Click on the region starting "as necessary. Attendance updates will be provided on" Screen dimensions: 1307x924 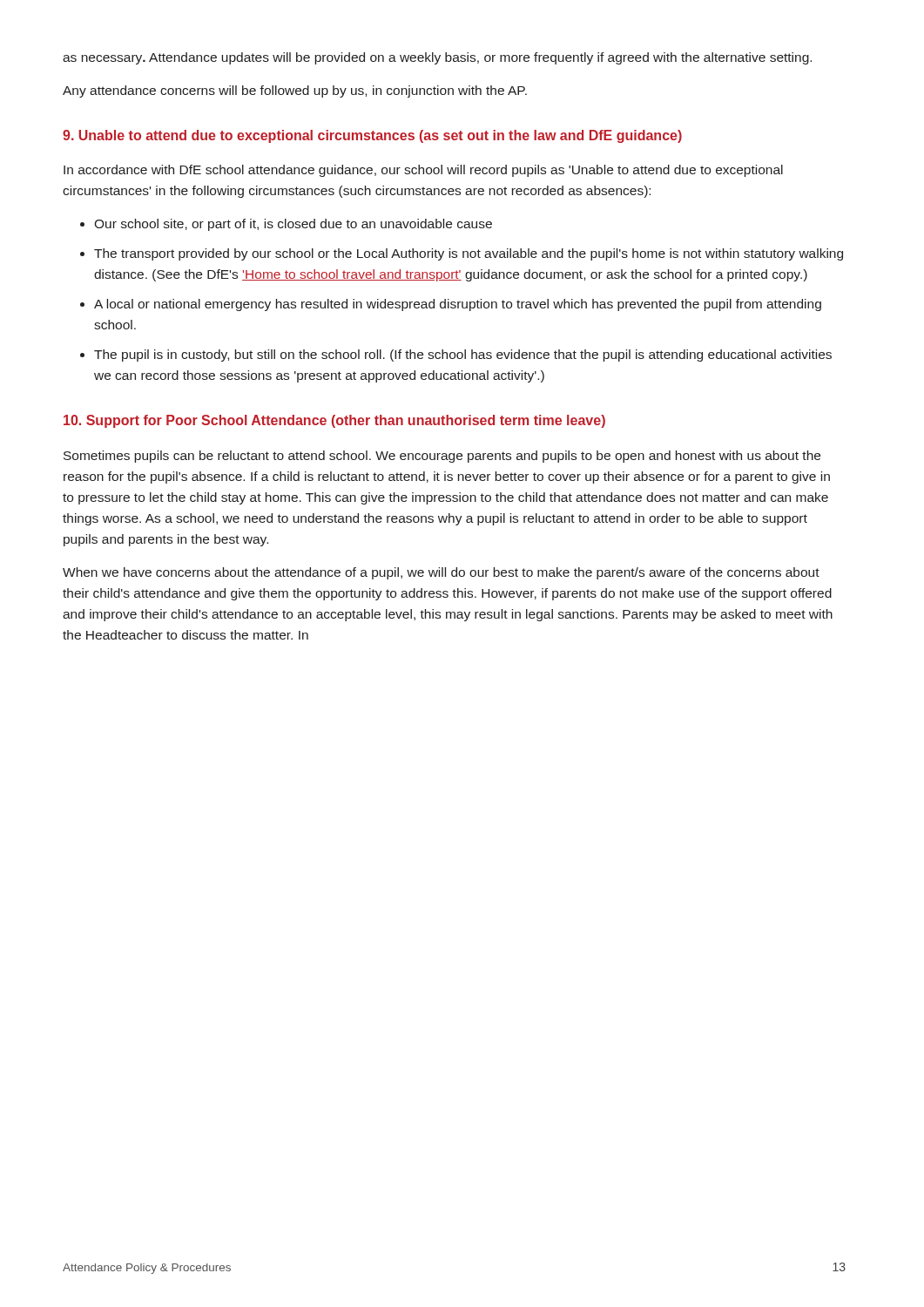pos(438,57)
